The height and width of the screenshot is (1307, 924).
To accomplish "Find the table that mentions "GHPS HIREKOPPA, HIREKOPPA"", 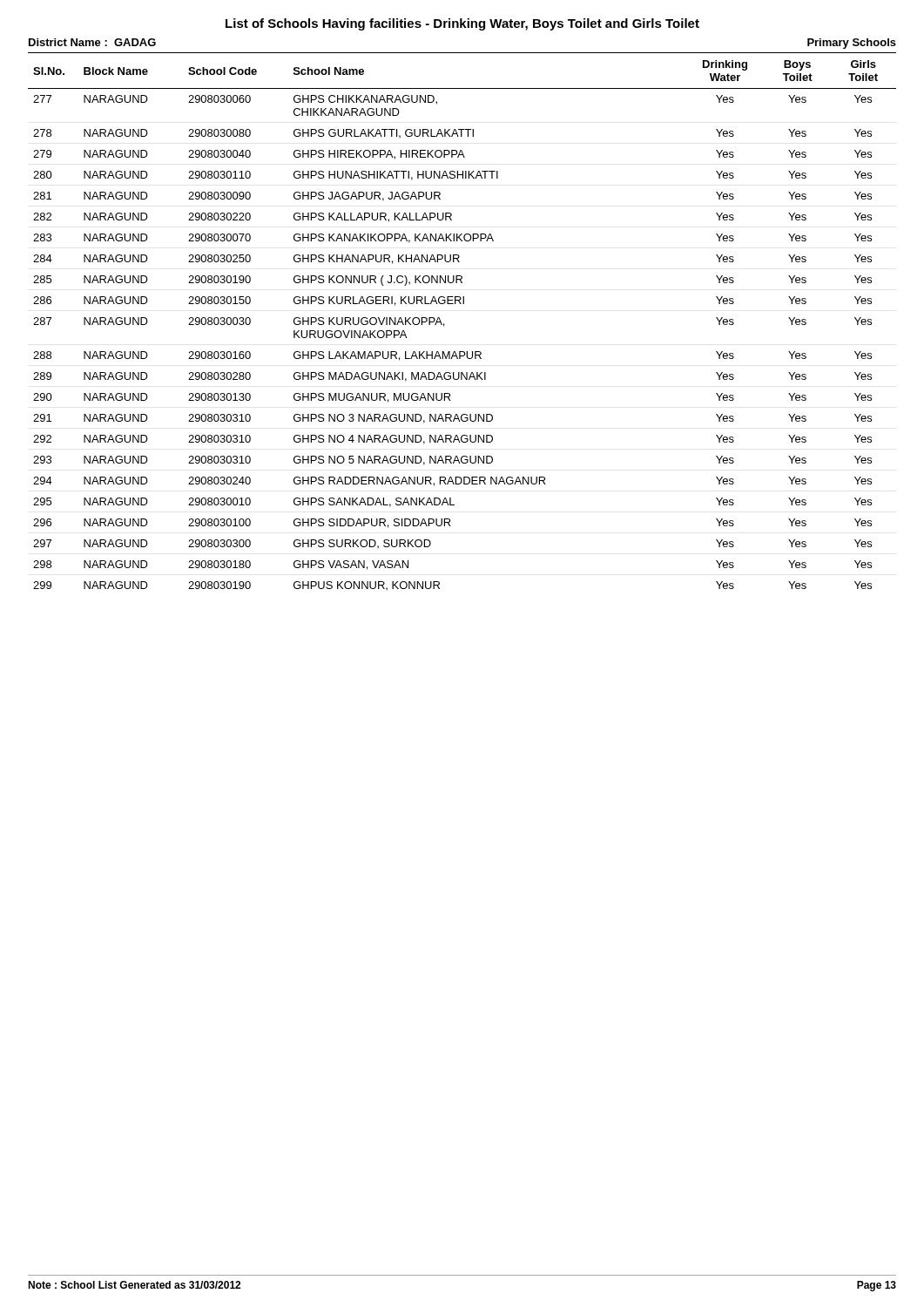I will [462, 324].
